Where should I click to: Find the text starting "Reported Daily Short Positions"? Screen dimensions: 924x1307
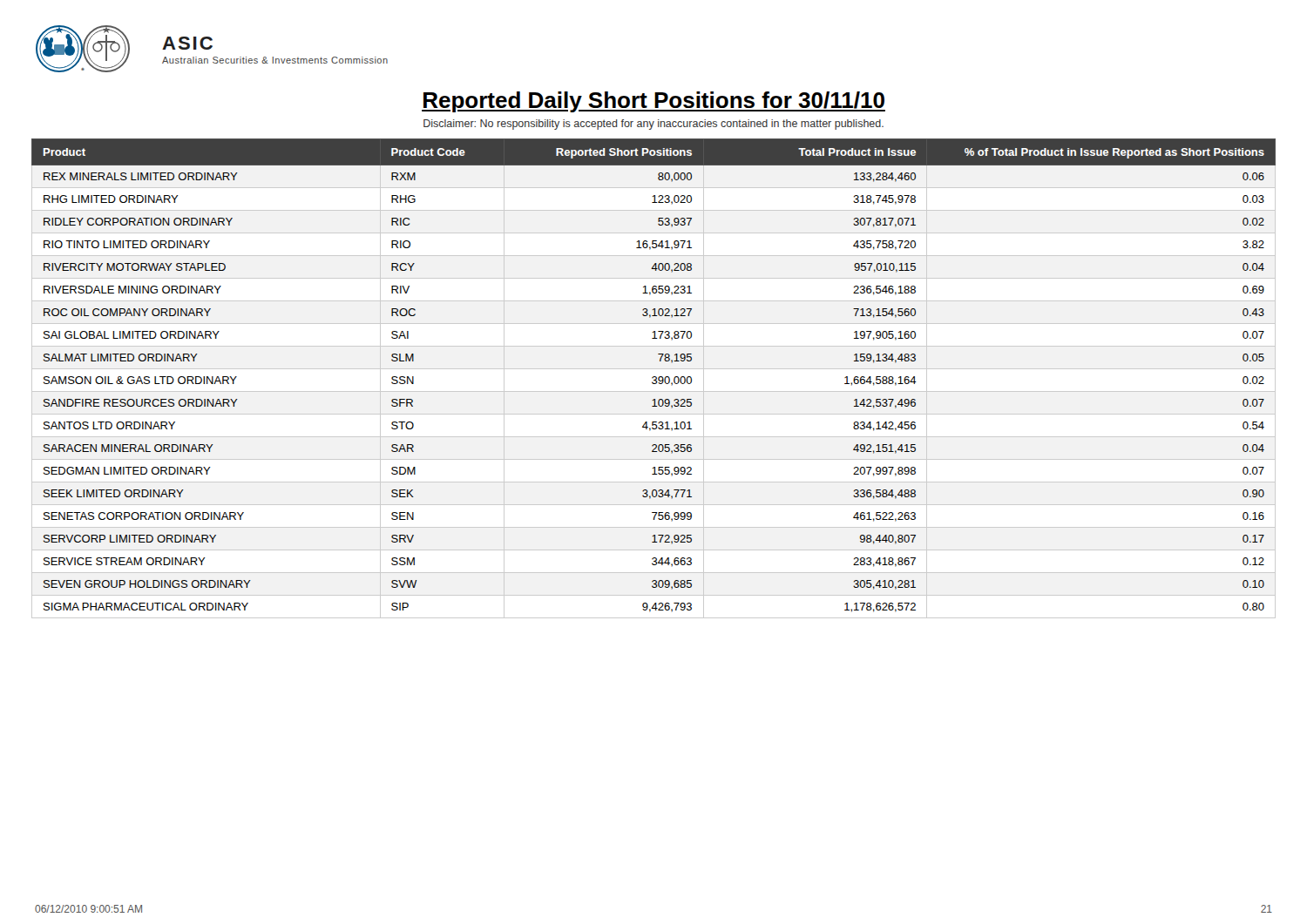[x=654, y=100]
